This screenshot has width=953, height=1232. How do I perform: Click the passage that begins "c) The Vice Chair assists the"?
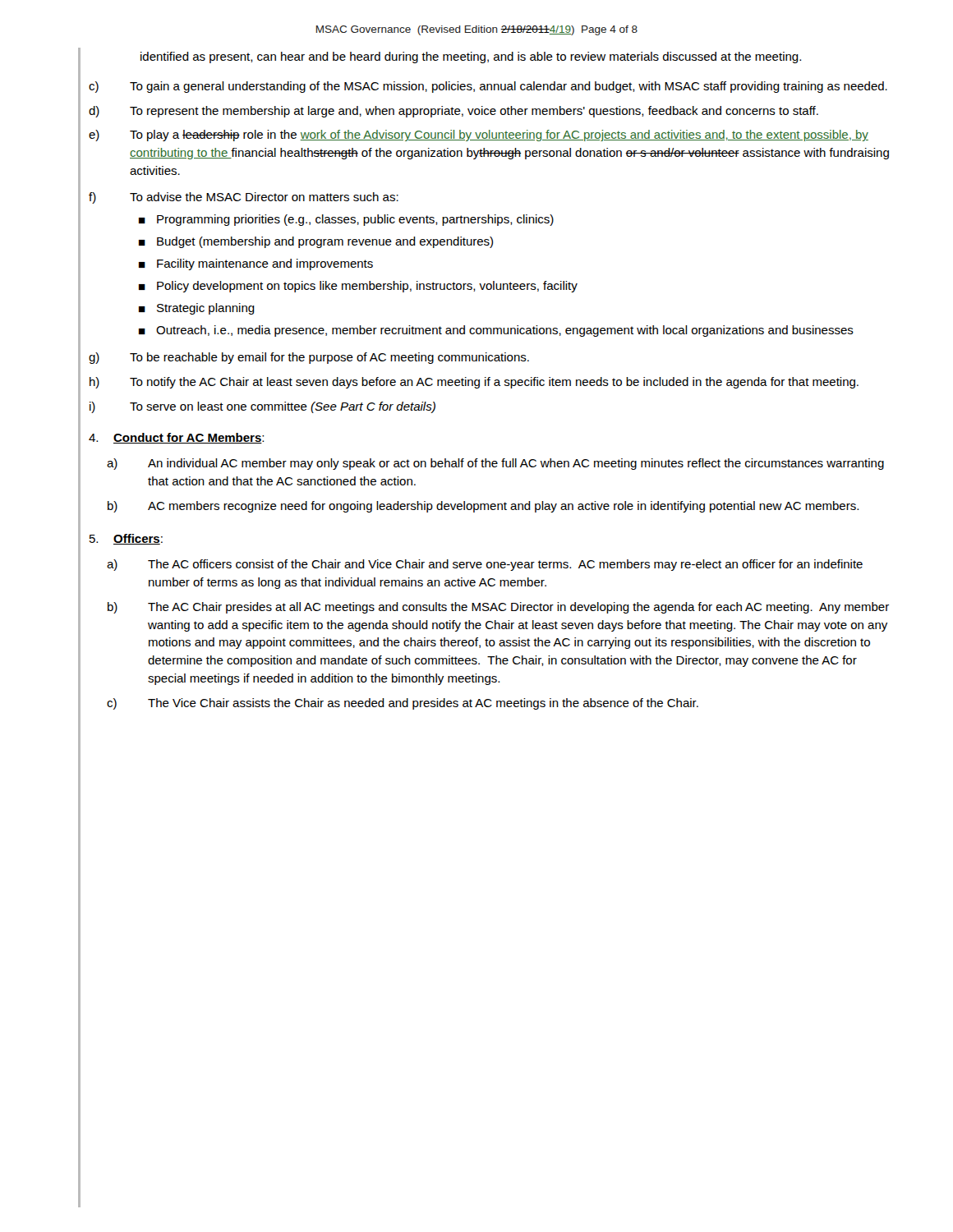click(501, 703)
